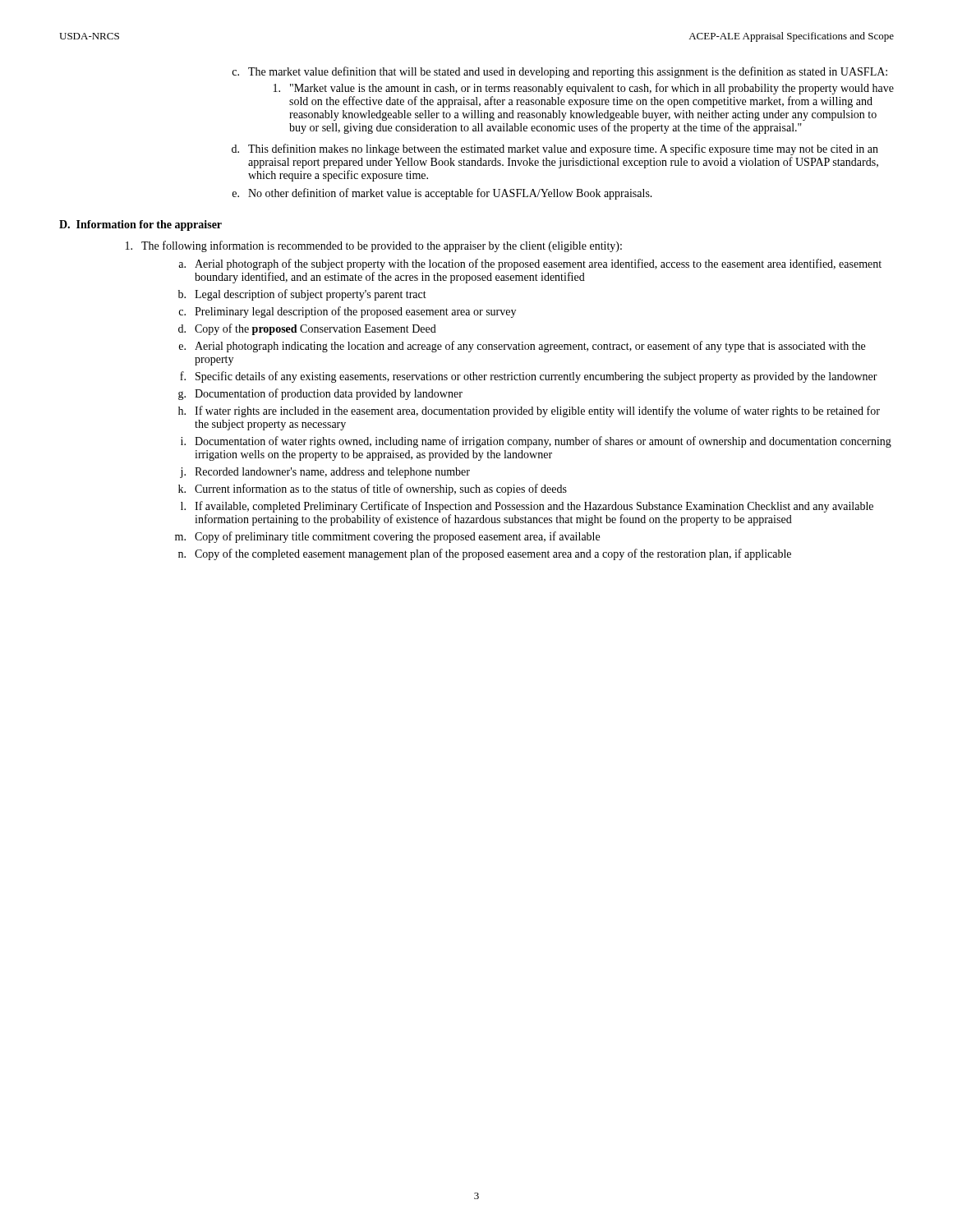Locate the block of text that opens with "g. Documentation of production data provided"
Image resolution: width=953 pixels, height=1232 pixels.
320,394
